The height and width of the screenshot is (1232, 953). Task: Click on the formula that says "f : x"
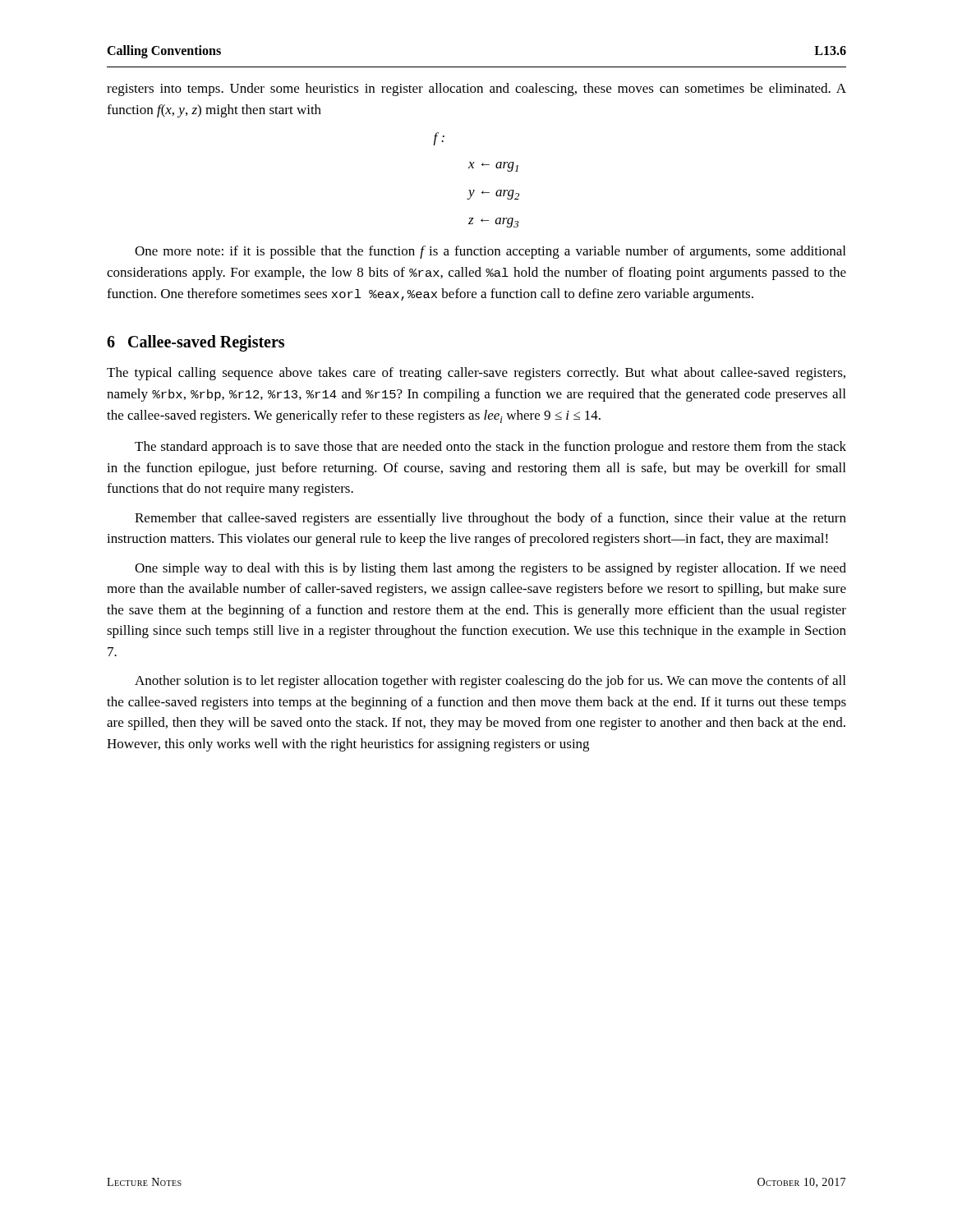click(476, 180)
